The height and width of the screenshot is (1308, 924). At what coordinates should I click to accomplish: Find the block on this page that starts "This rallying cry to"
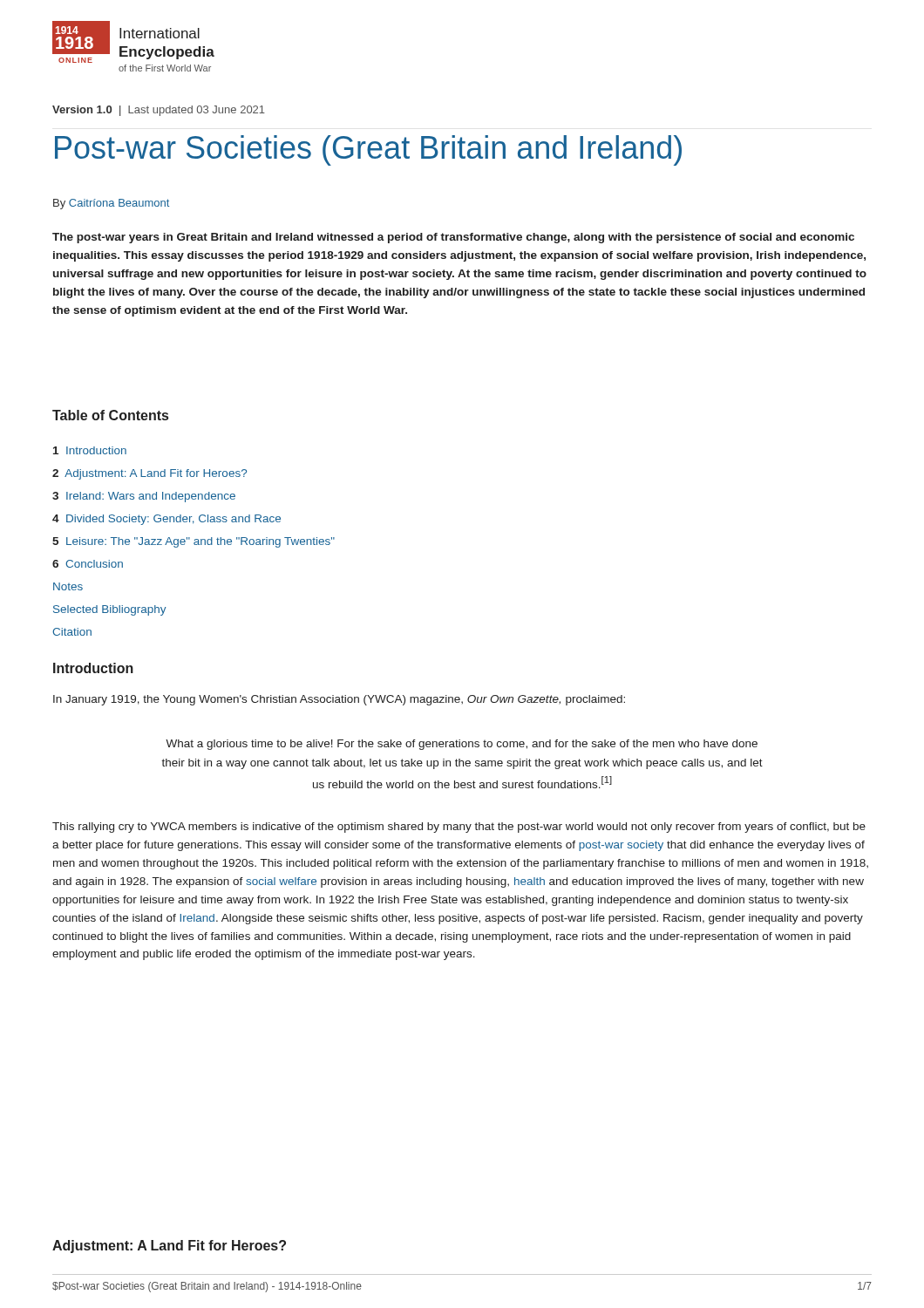click(462, 891)
